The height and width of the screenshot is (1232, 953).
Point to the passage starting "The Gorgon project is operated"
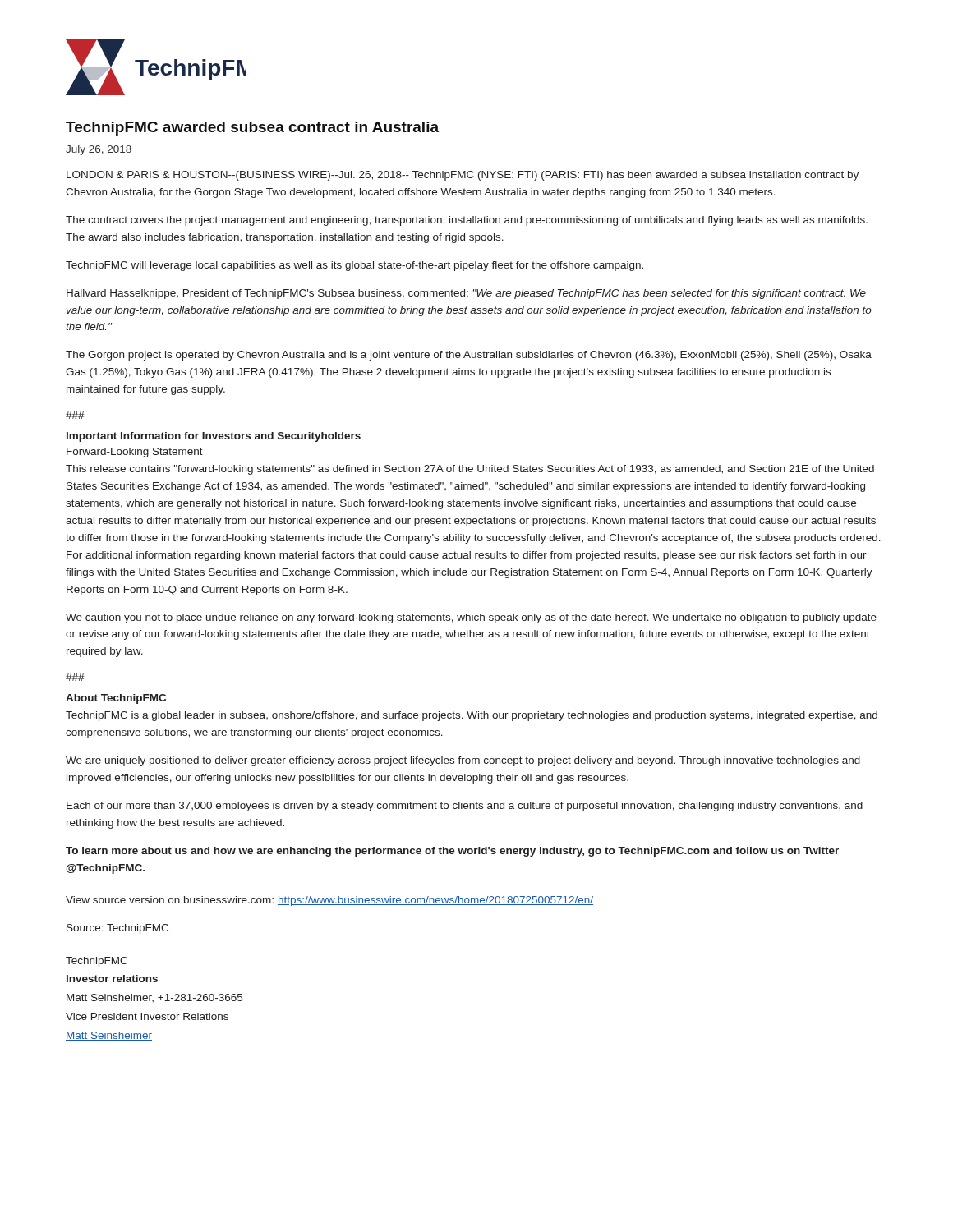[x=469, y=372]
